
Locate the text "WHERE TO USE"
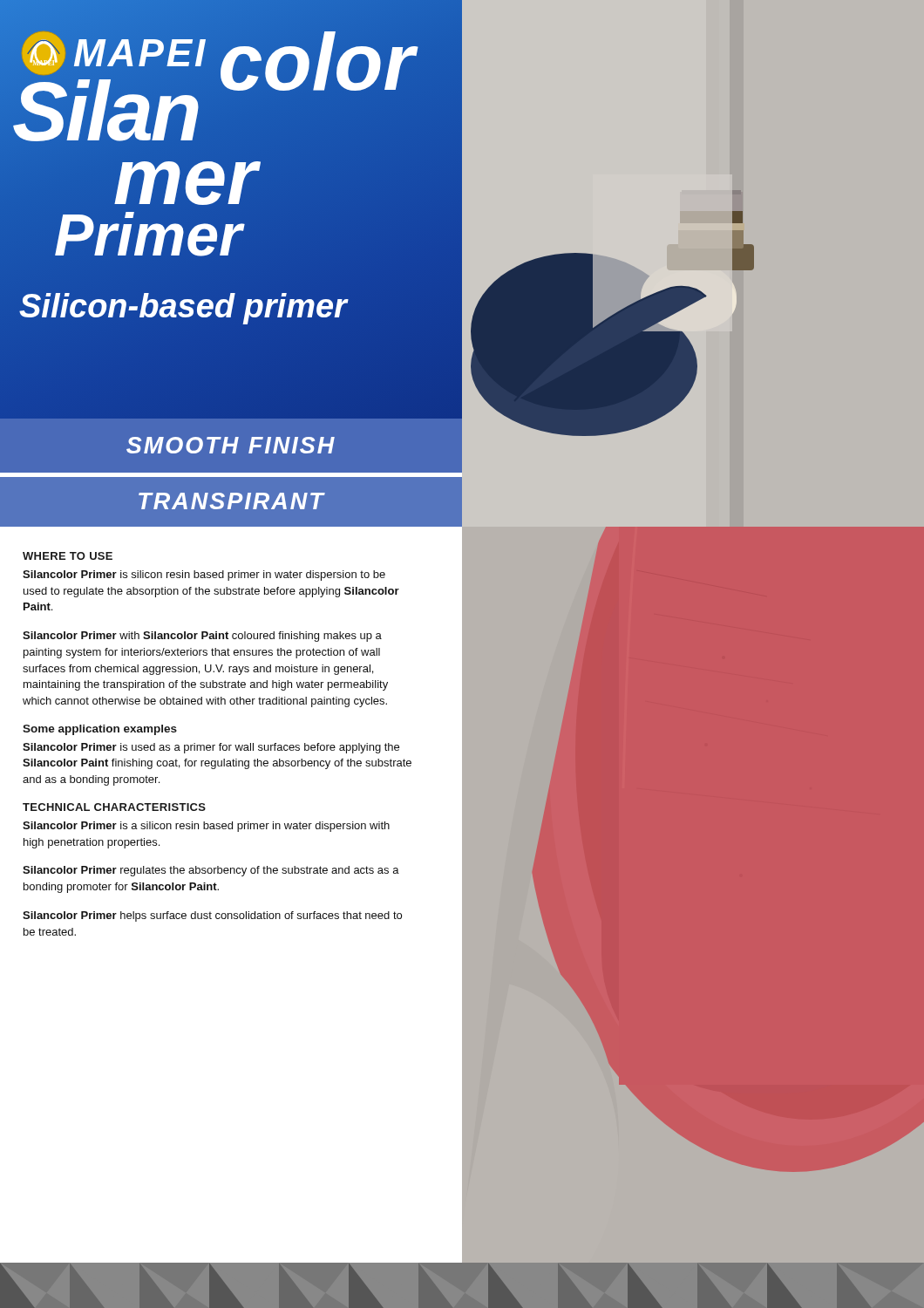tap(68, 556)
